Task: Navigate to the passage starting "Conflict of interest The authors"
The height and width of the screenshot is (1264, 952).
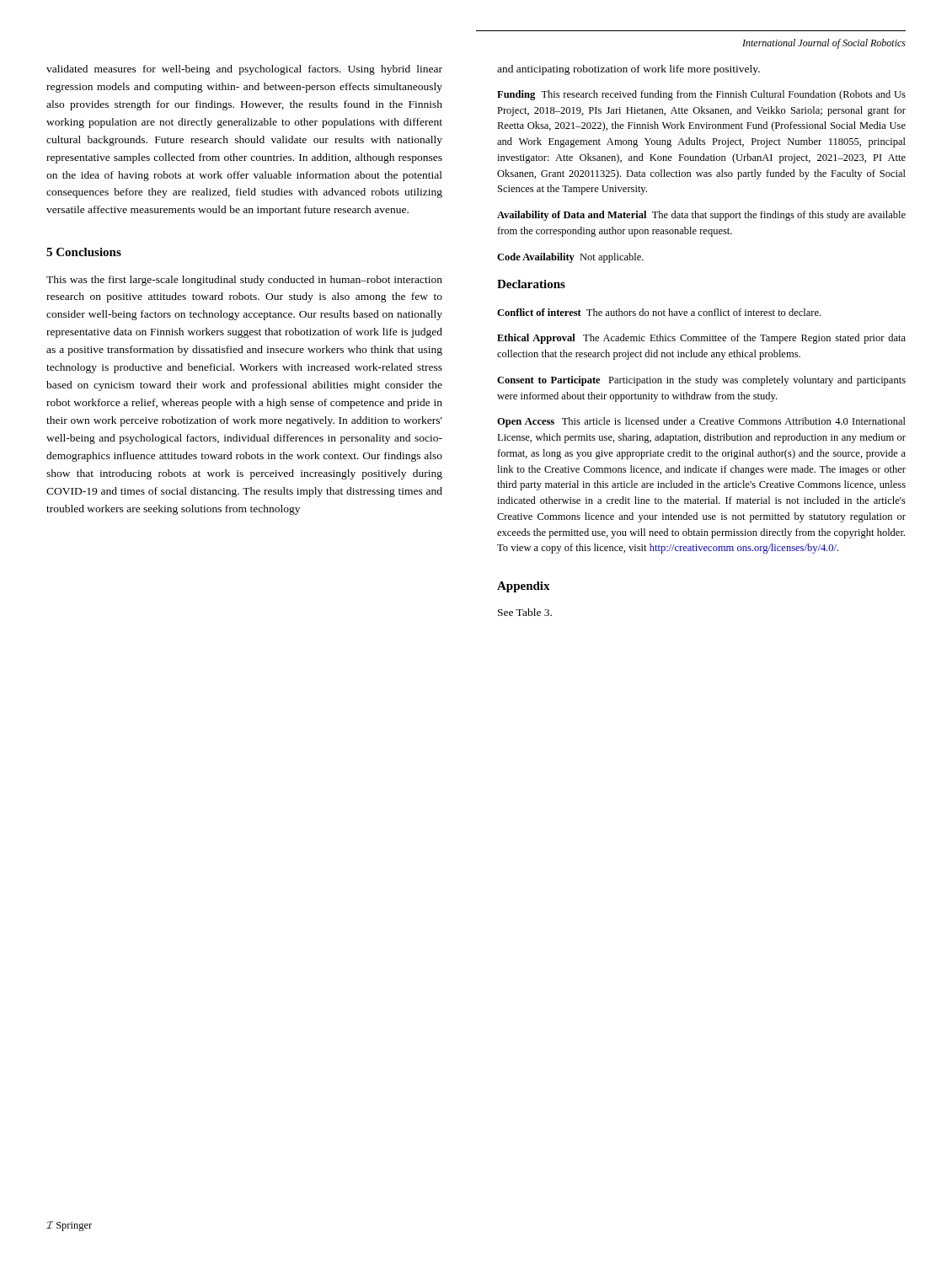Action: pyautogui.click(x=659, y=312)
